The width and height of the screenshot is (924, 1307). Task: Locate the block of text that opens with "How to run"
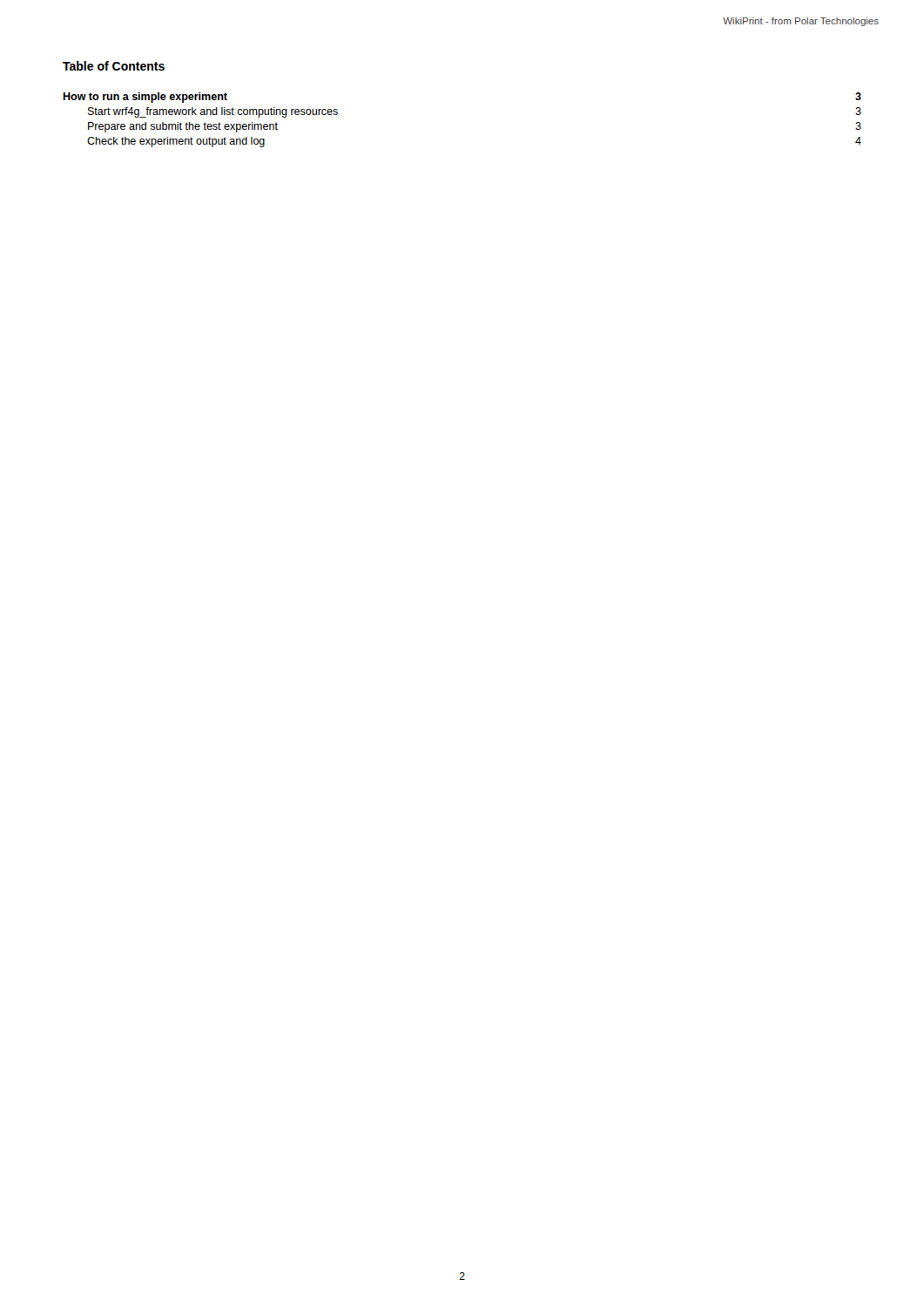coord(145,97)
